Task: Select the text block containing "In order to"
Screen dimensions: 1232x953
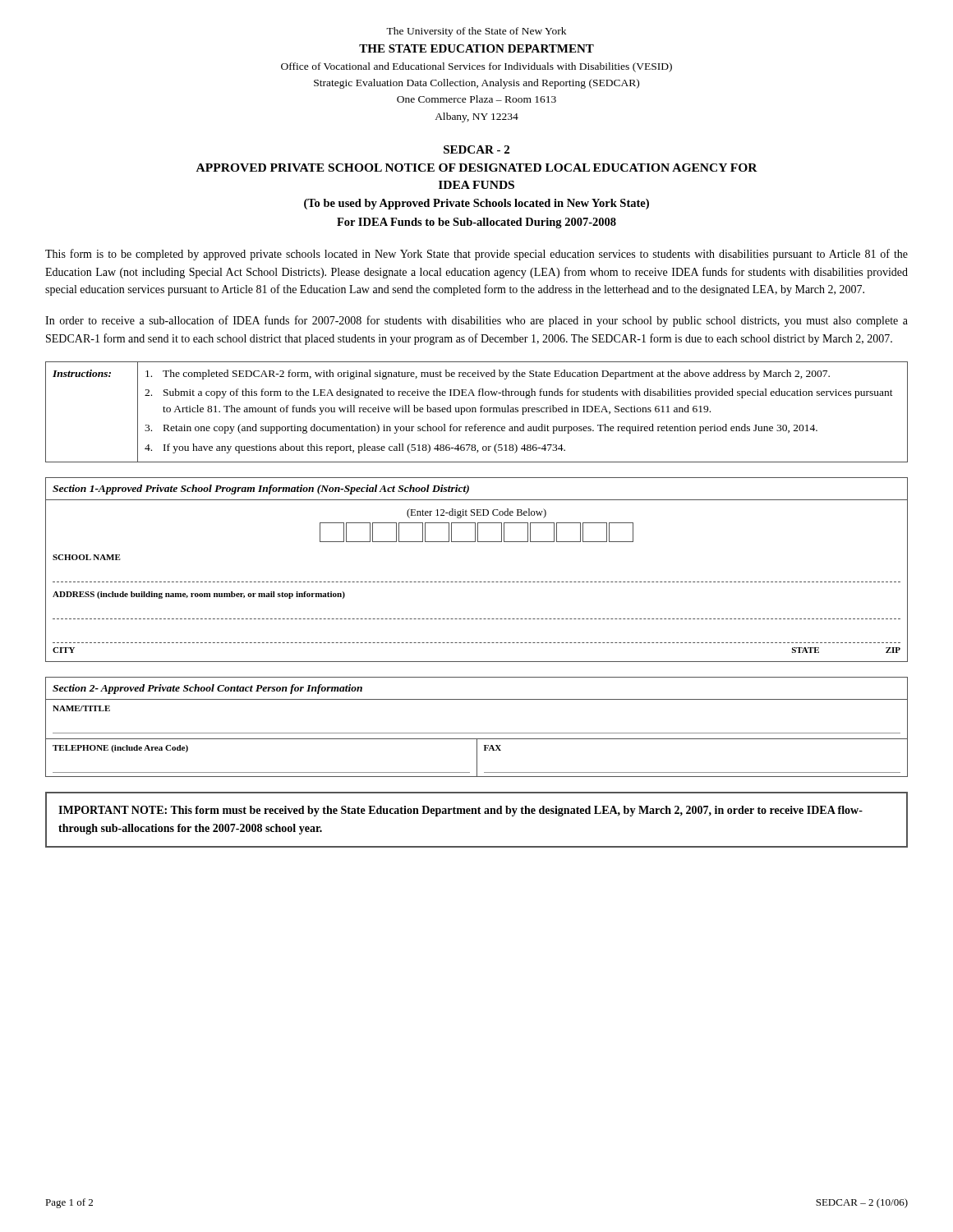Action: (x=476, y=330)
